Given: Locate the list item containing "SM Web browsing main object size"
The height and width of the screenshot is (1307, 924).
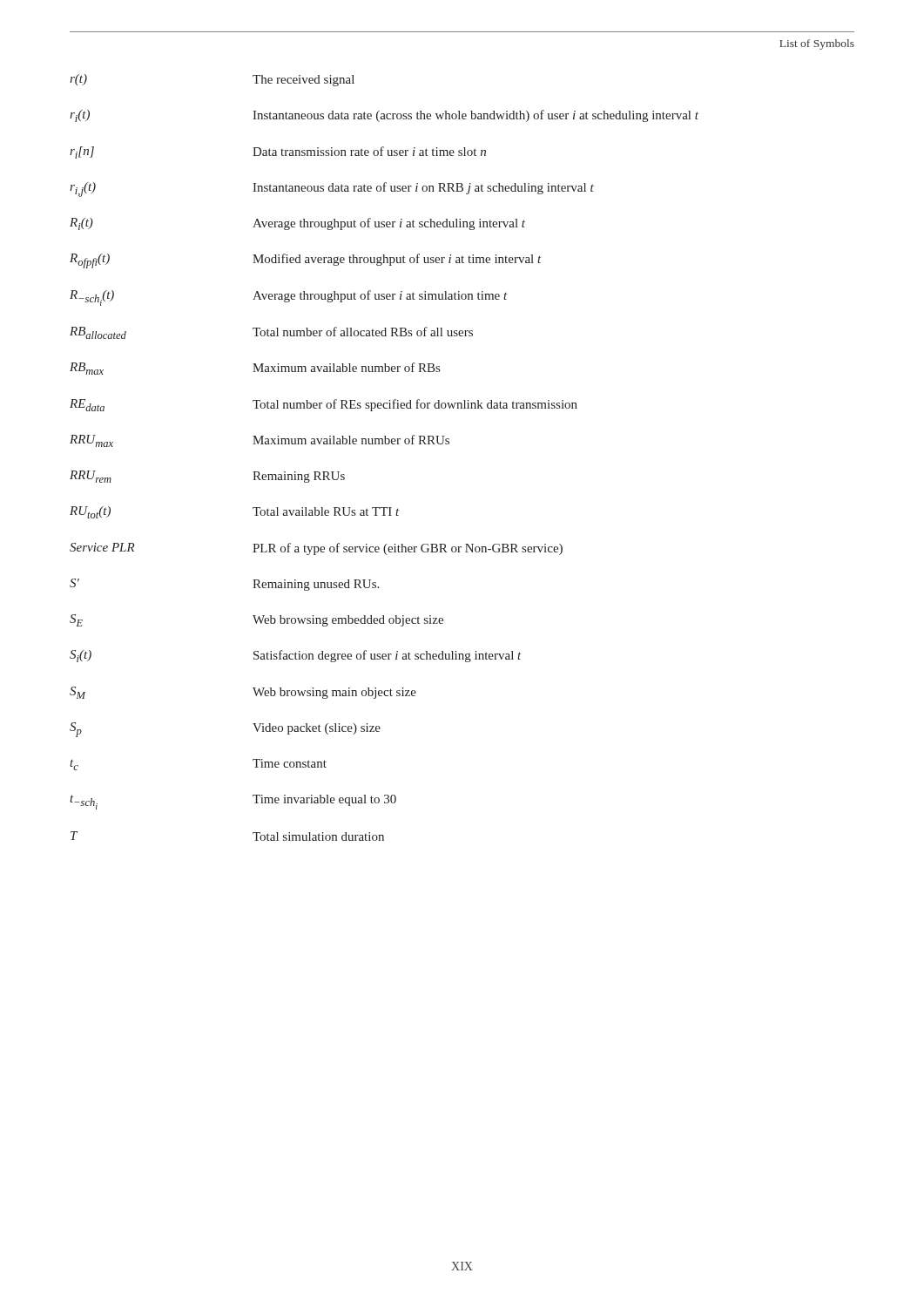Looking at the screenshot, I should [x=80, y=692].
